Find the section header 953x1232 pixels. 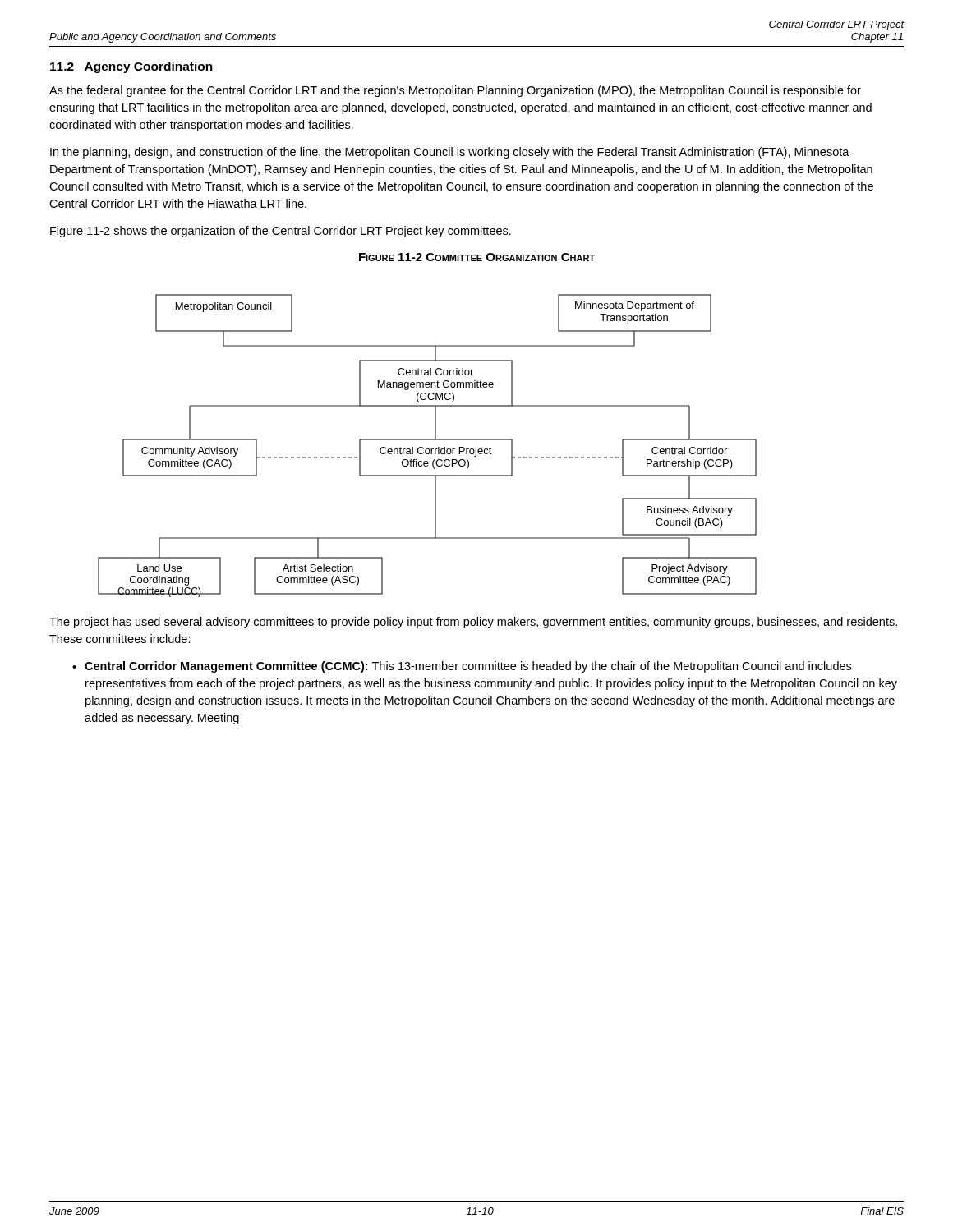pos(131,66)
